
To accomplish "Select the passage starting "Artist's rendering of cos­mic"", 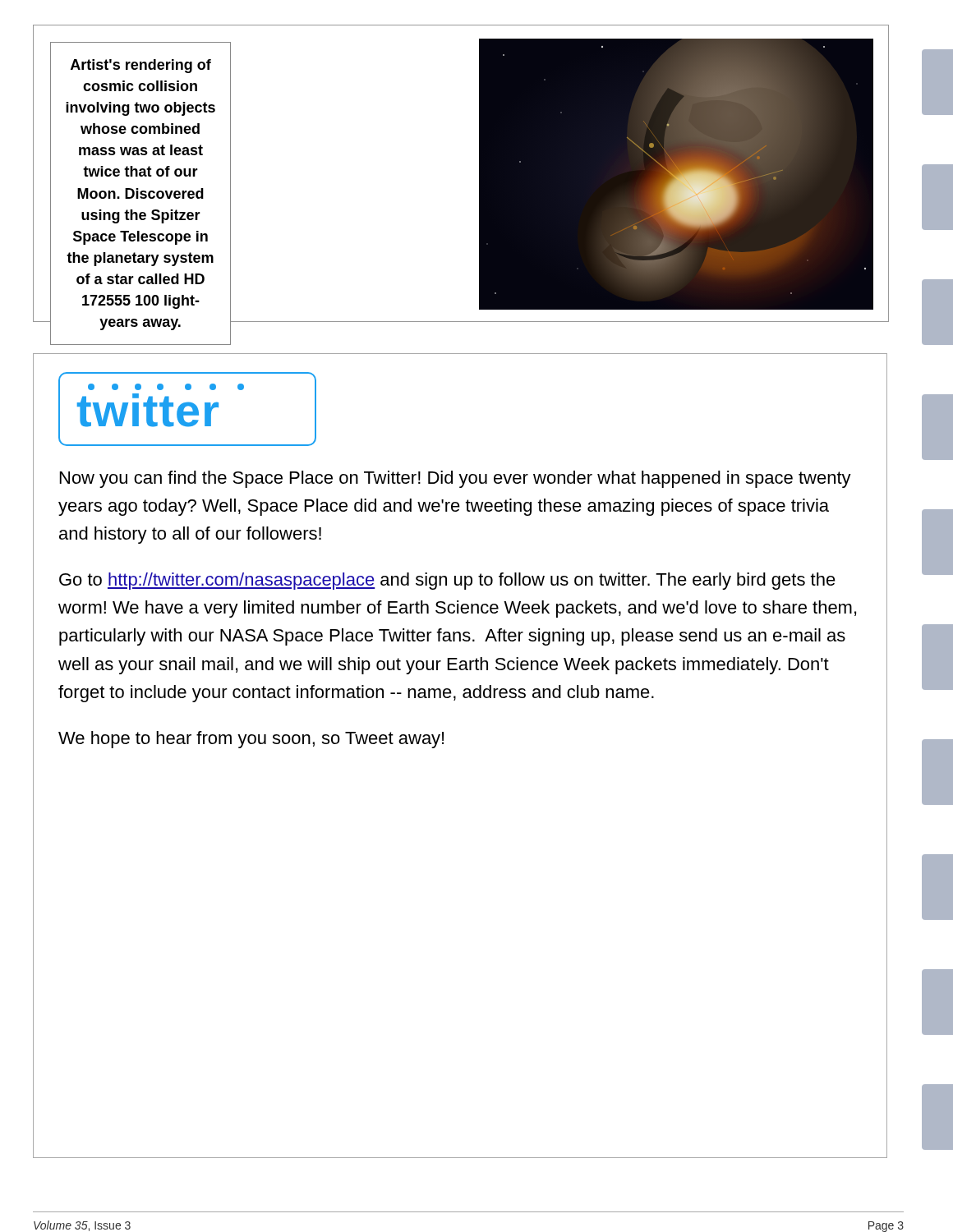I will click(140, 193).
